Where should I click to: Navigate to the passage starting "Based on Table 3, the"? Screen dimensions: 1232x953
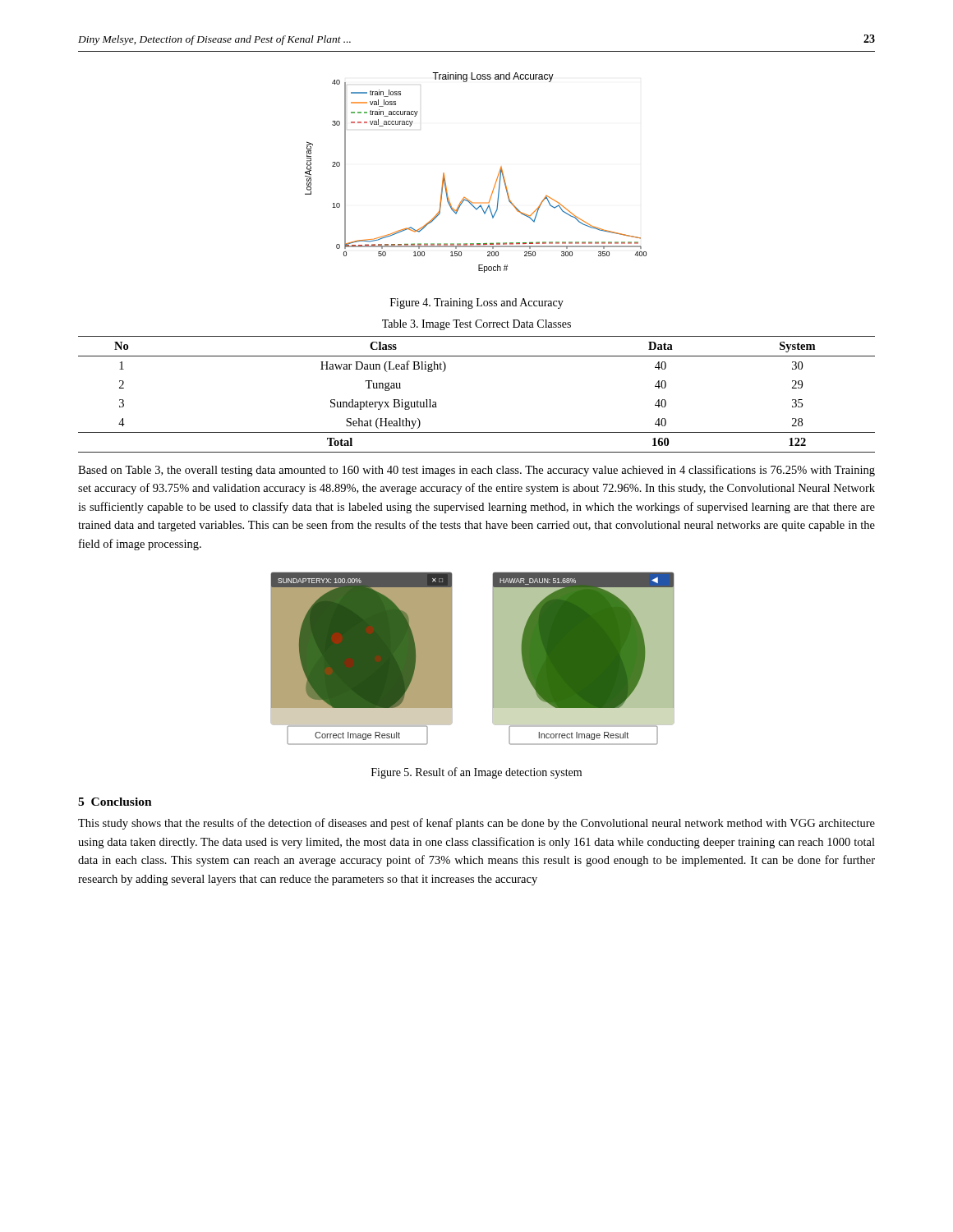click(x=476, y=507)
